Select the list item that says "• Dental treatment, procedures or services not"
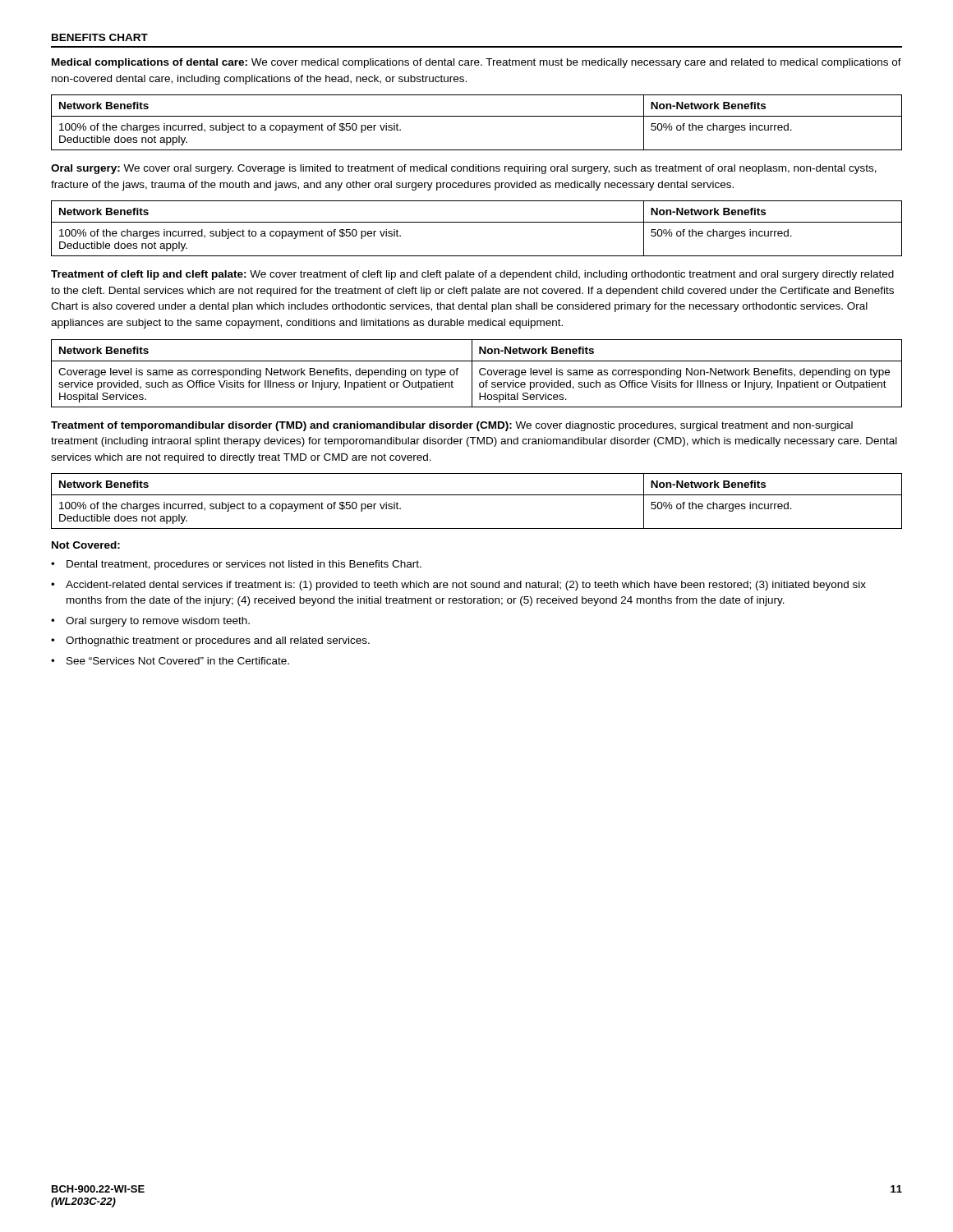This screenshot has width=953, height=1232. pyautogui.click(x=236, y=564)
